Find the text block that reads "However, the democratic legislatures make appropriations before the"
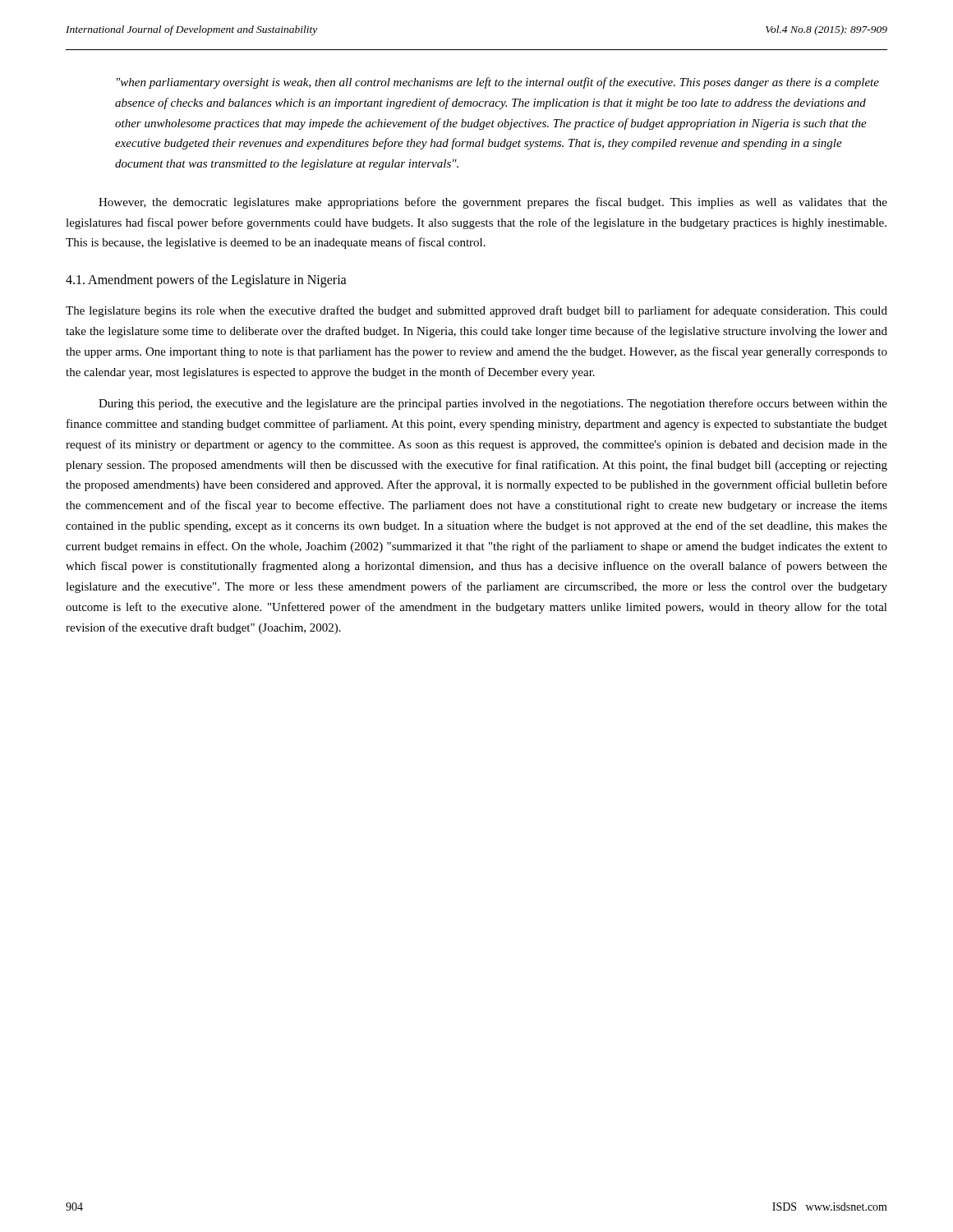Image resolution: width=953 pixels, height=1232 pixels. 476,222
